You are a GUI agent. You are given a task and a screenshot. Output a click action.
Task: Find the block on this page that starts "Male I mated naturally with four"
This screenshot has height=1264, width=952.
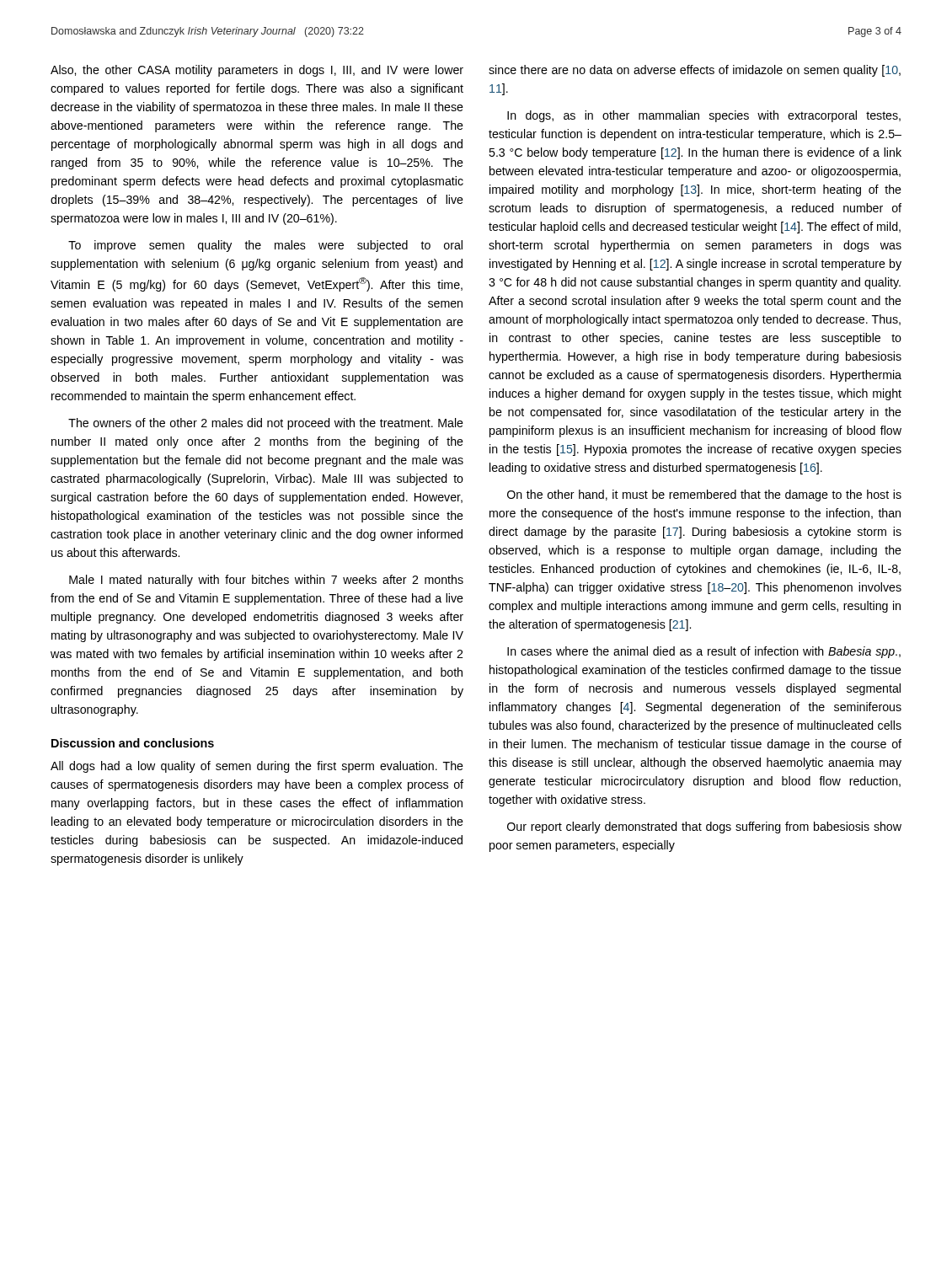(x=257, y=644)
